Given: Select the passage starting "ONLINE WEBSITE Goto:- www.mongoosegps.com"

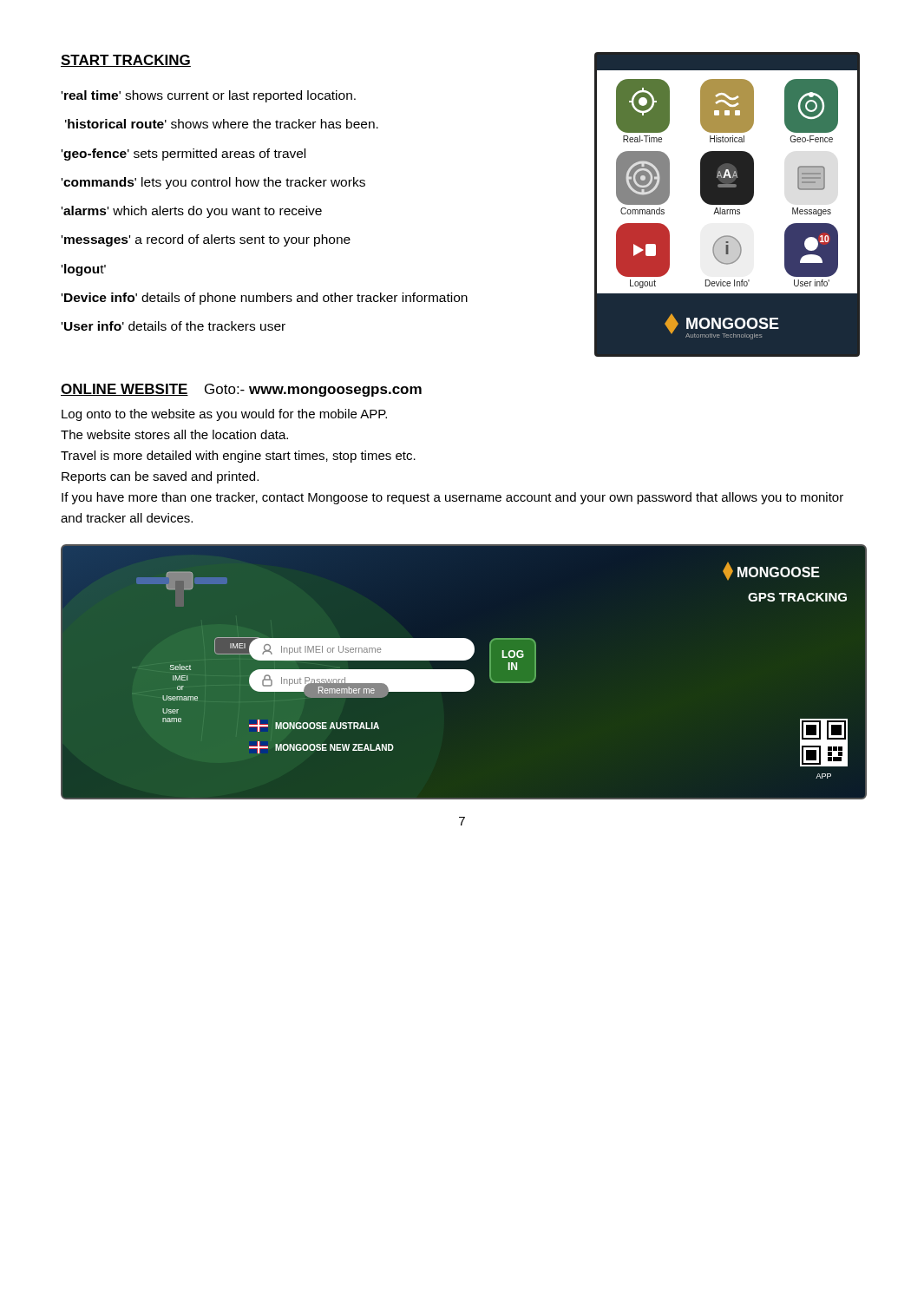Looking at the screenshot, I should pyautogui.click(x=241, y=389).
